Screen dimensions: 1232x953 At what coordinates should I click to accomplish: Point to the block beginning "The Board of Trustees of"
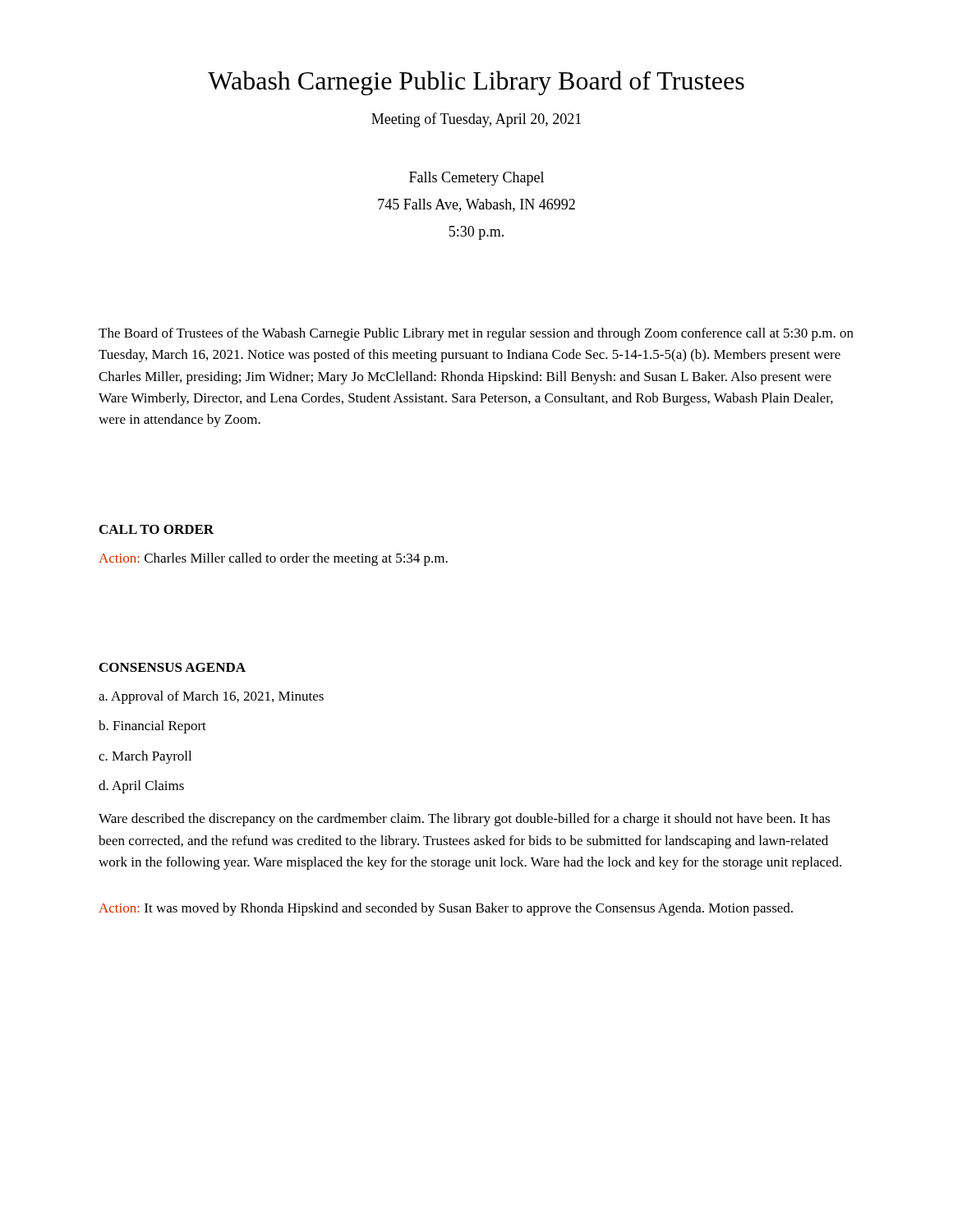tap(476, 376)
